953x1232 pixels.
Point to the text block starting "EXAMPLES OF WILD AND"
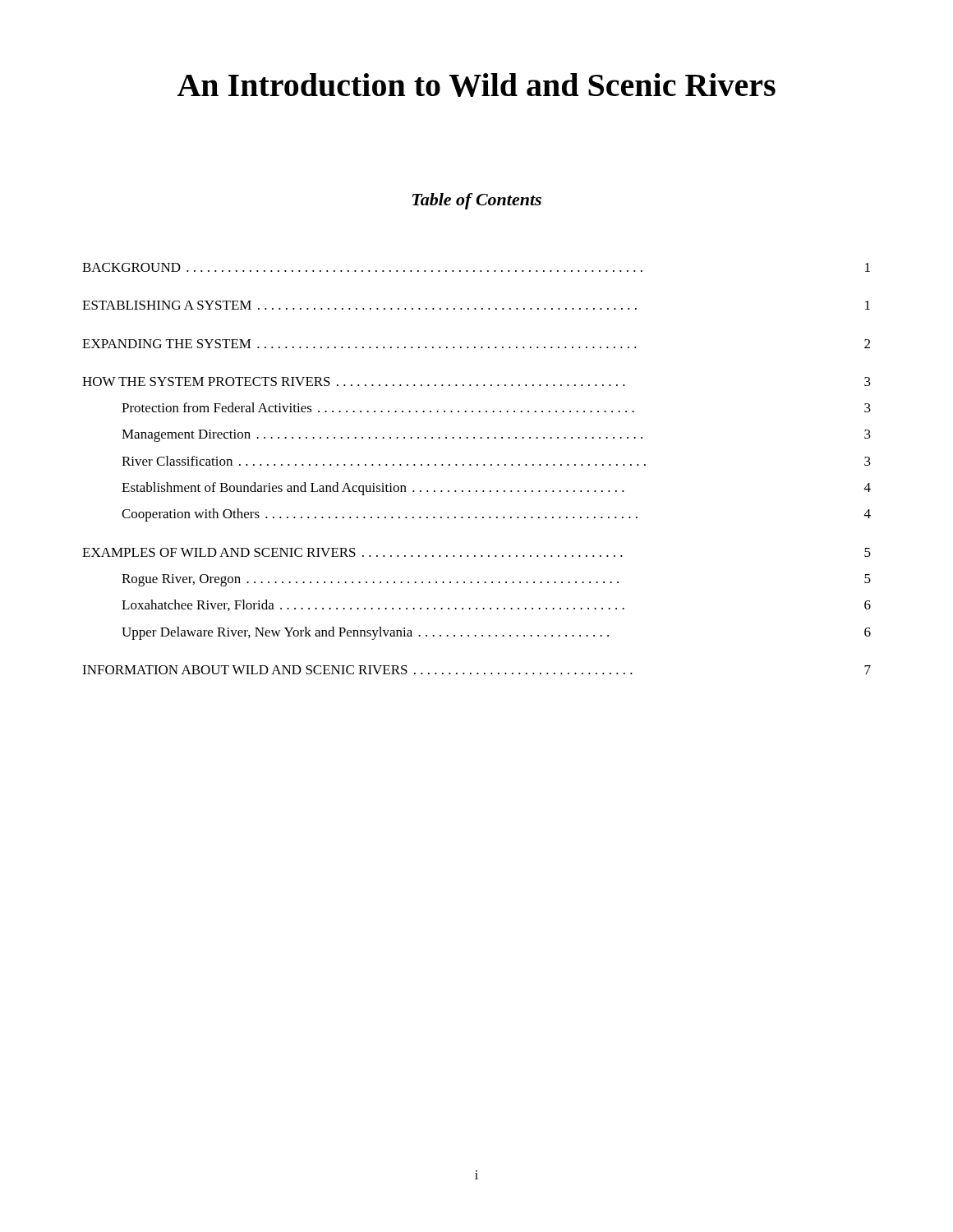tap(476, 553)
